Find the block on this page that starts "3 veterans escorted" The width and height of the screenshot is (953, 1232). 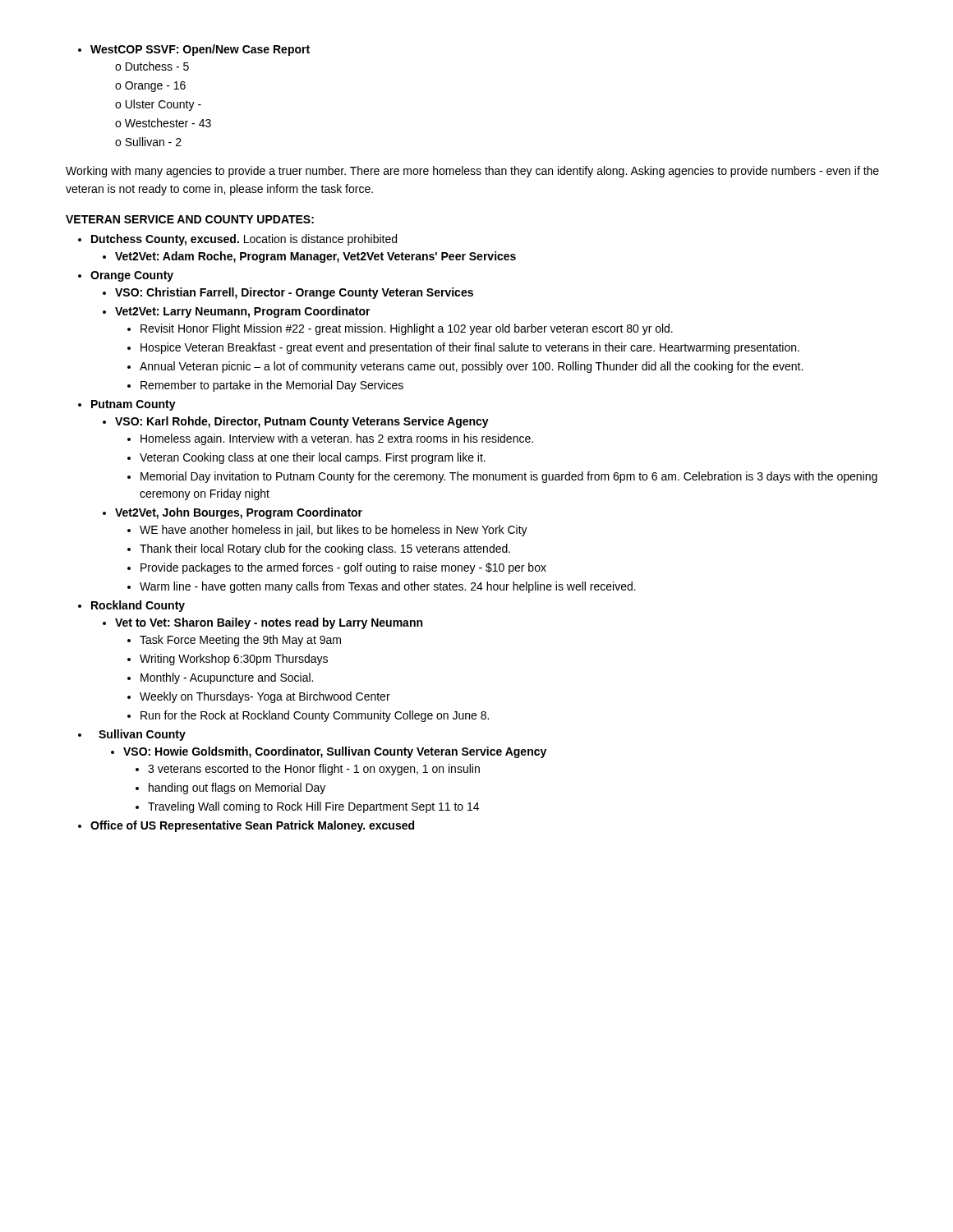point(314,769)
